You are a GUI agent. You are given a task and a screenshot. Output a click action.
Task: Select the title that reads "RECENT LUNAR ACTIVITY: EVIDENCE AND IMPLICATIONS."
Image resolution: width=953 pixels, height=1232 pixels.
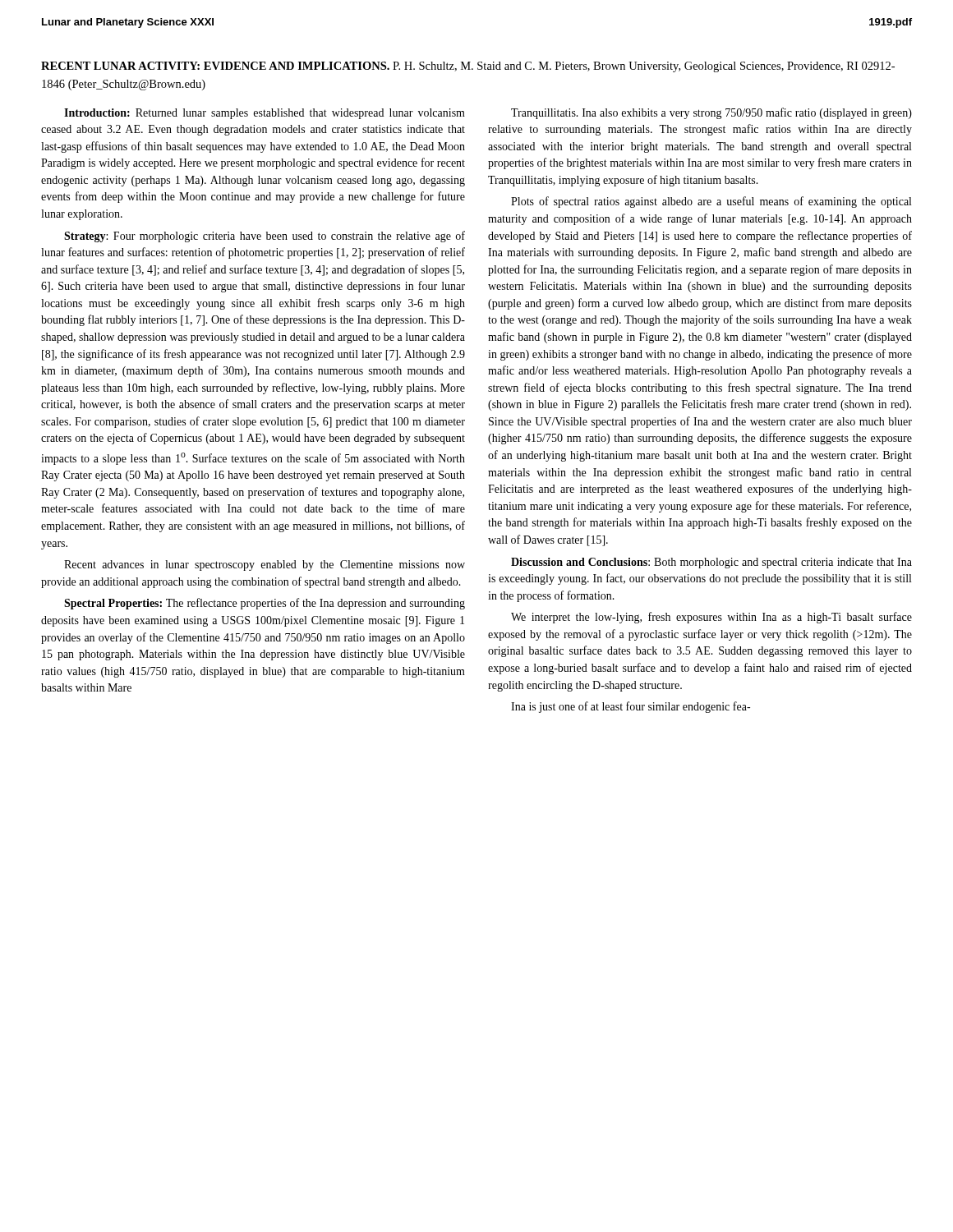(476, 75)
